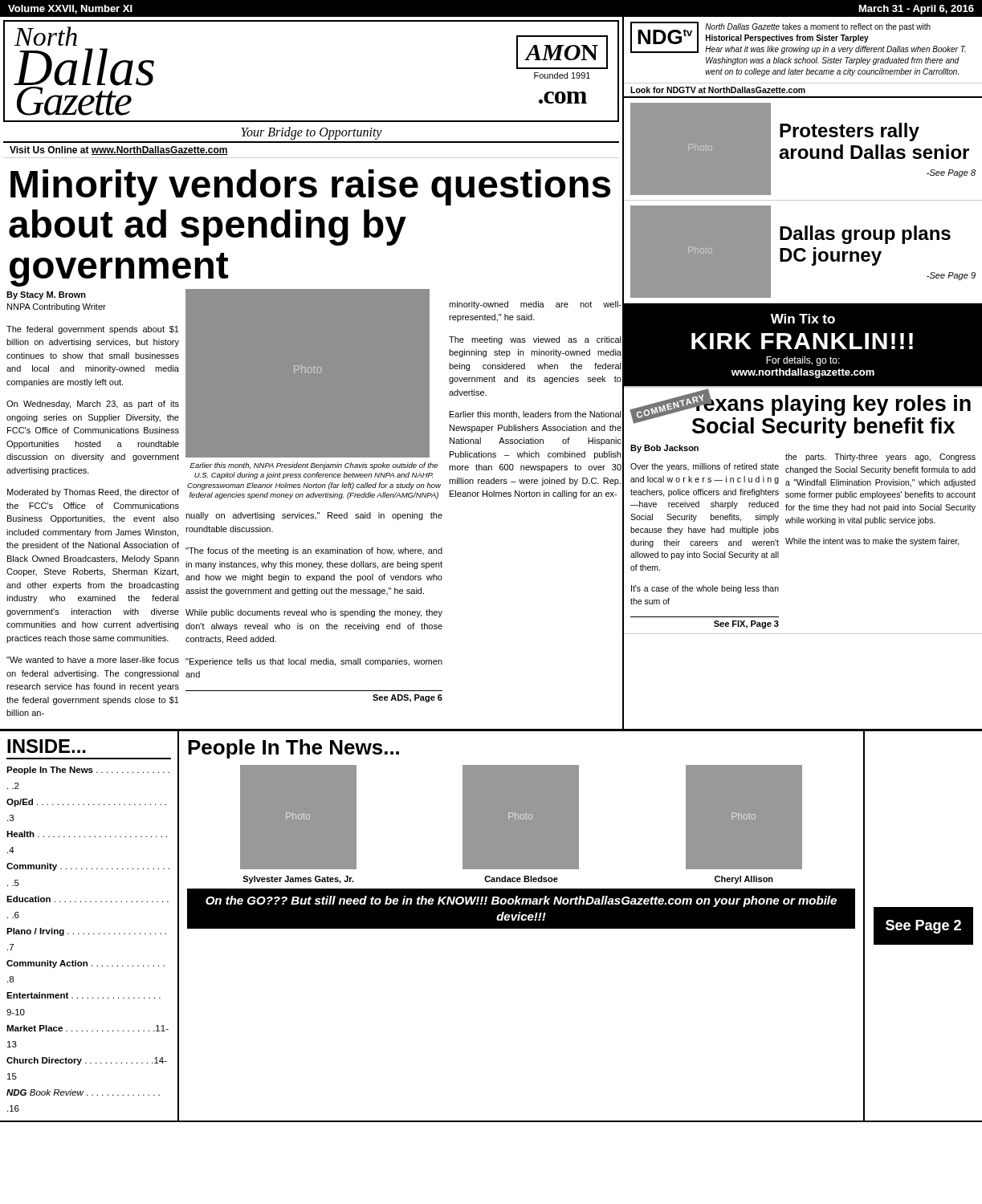Click on the title that says "Minority vendors raise questions"
The width and height of the screenshot is (982, 1204).
click(x=310, y=224)
